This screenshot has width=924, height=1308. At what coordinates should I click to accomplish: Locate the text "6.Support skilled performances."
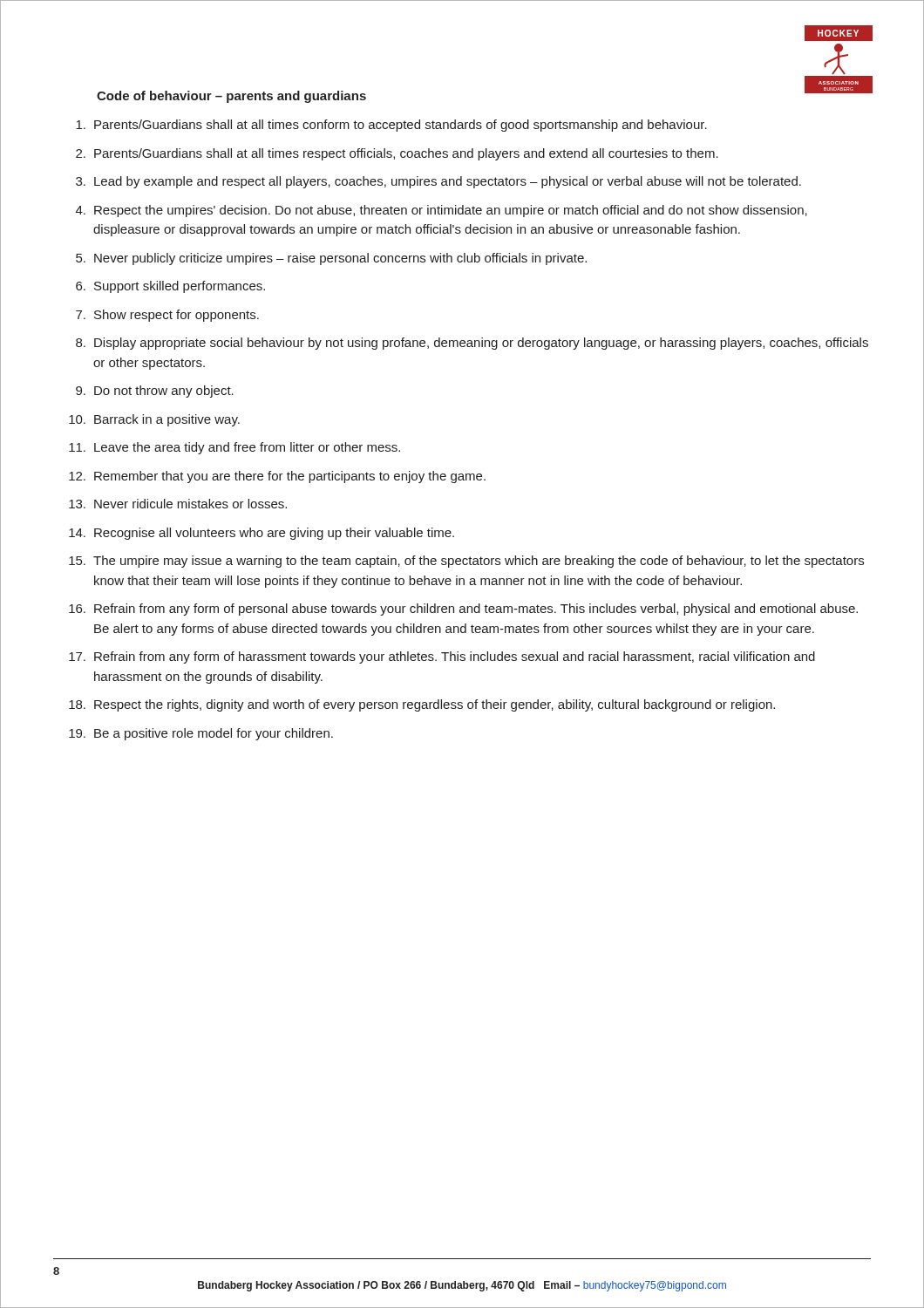coord(170,287)
